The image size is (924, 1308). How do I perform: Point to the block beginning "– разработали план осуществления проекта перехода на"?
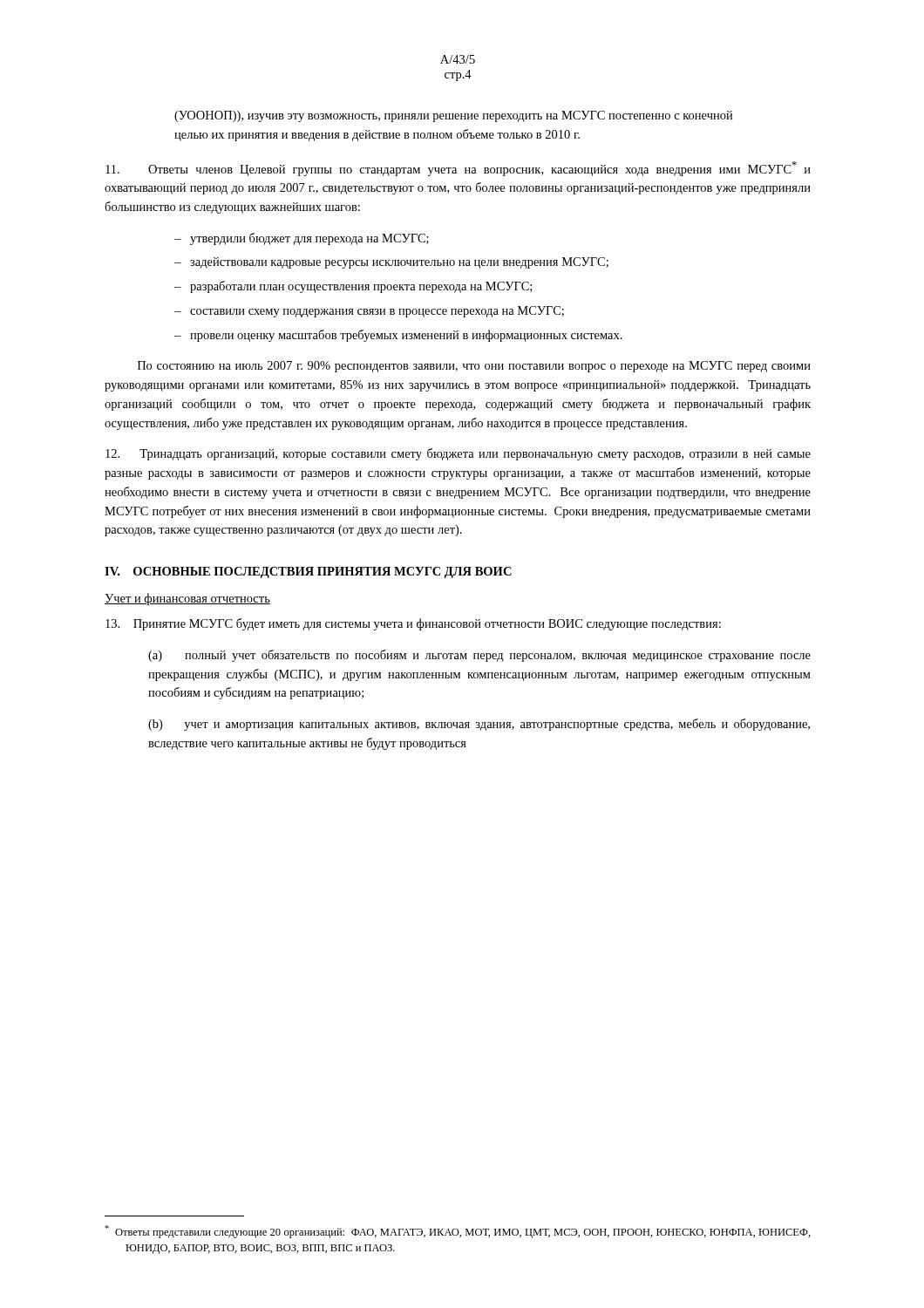pyautogui.click(x=354, y=287)
